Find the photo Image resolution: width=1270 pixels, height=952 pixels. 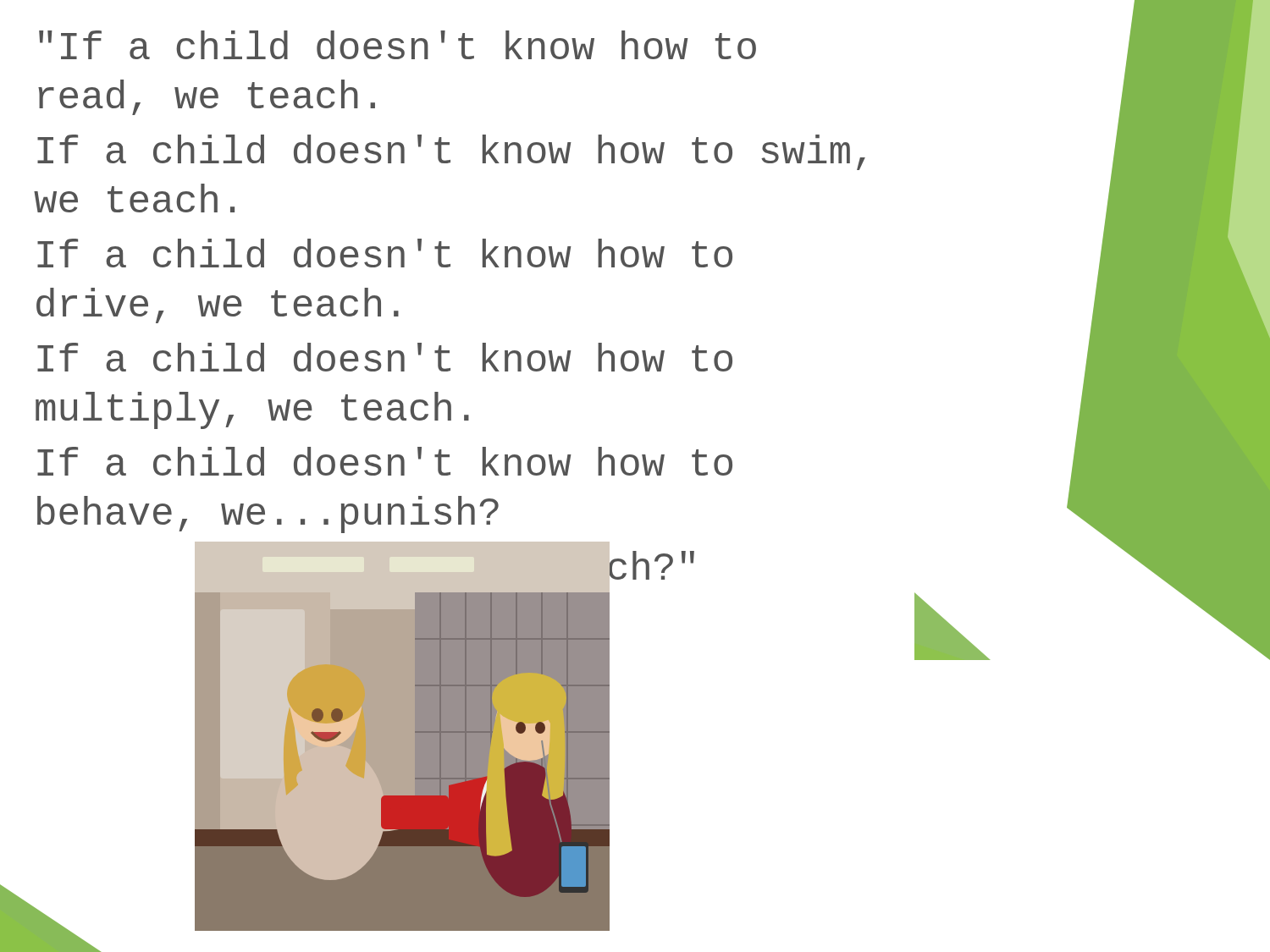[x=402, y=736]
